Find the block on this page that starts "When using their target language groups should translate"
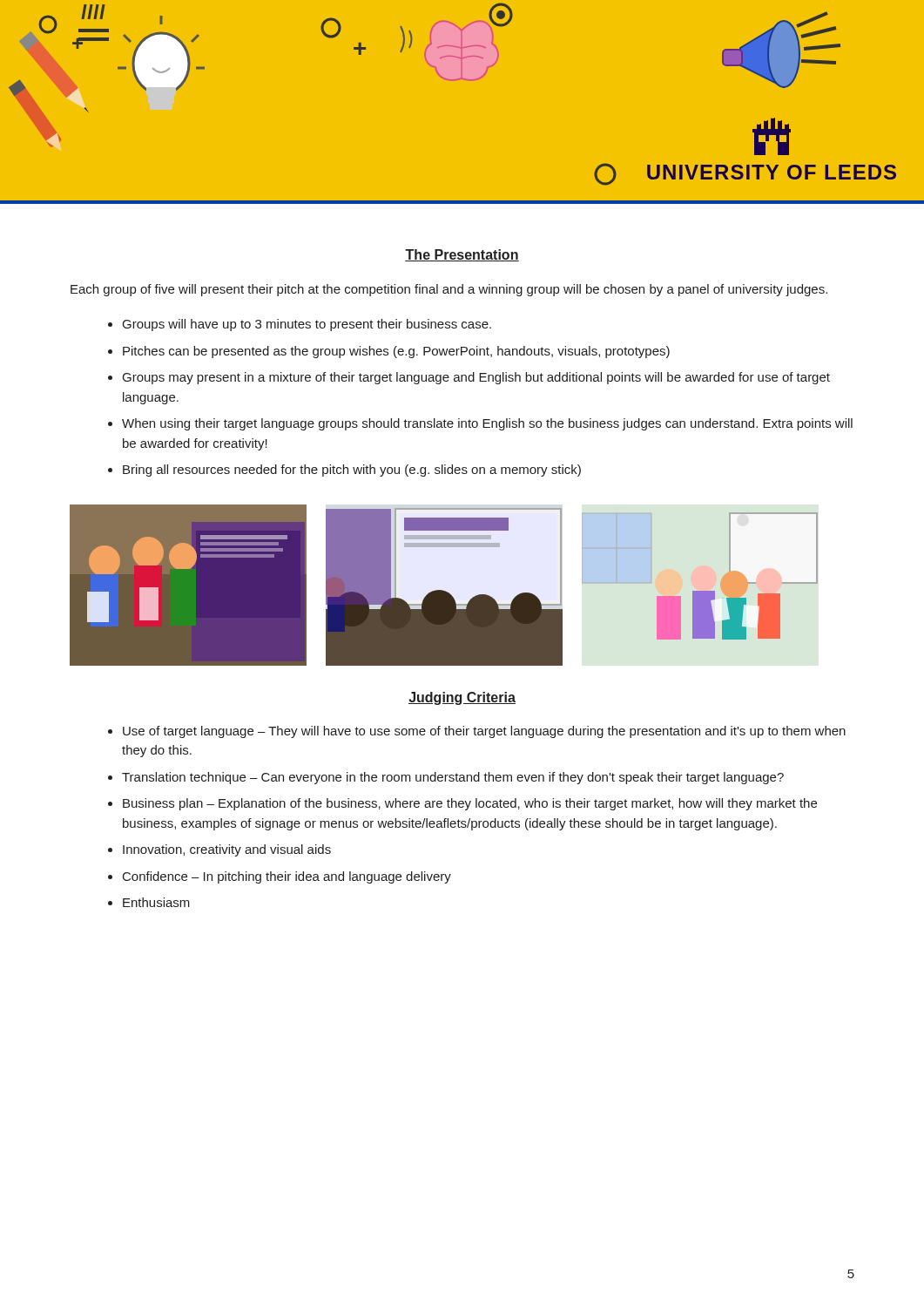Screen dimensions: 1307x924 tap(488, 433)
